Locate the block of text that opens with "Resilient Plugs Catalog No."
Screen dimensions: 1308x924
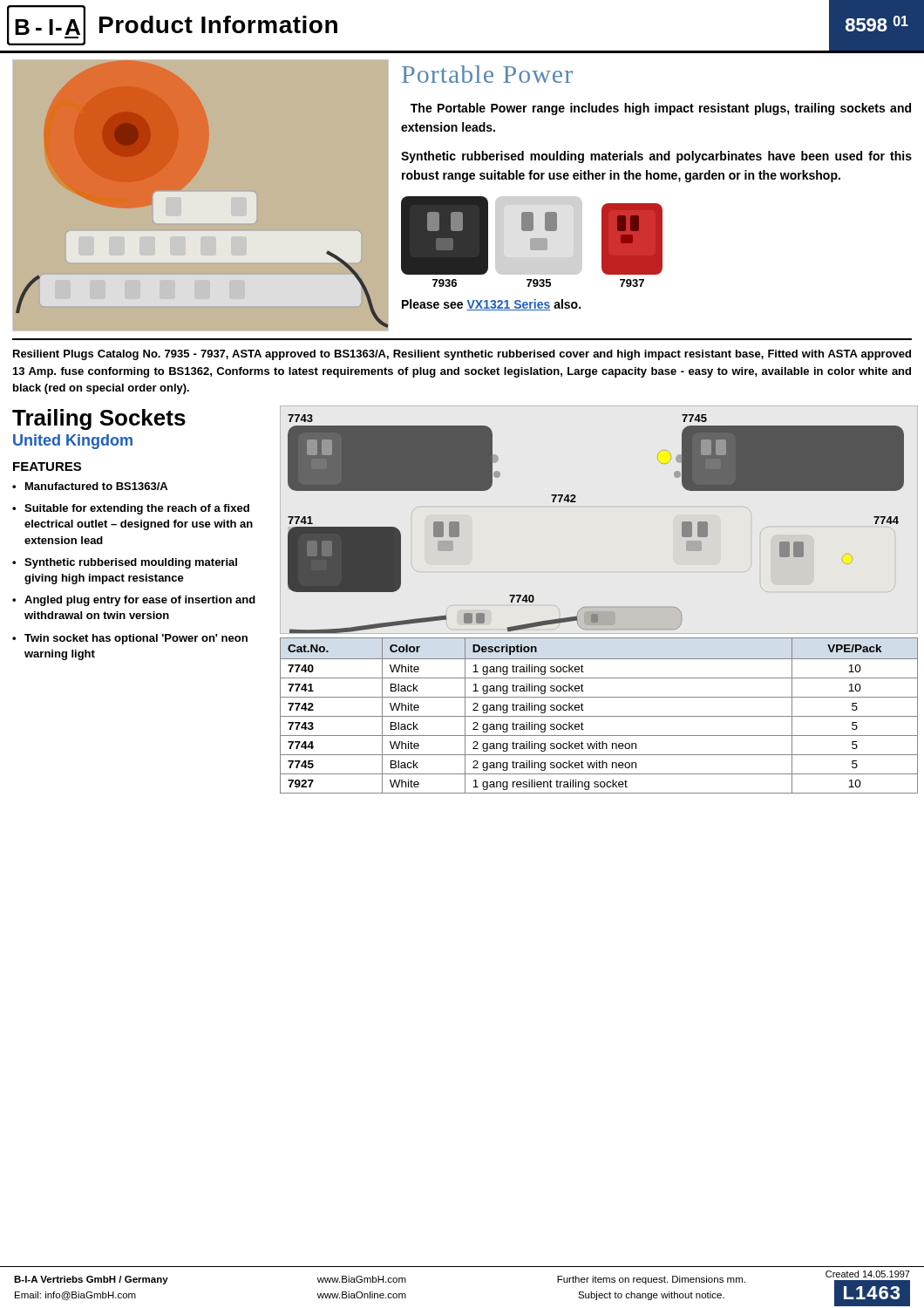462,371
